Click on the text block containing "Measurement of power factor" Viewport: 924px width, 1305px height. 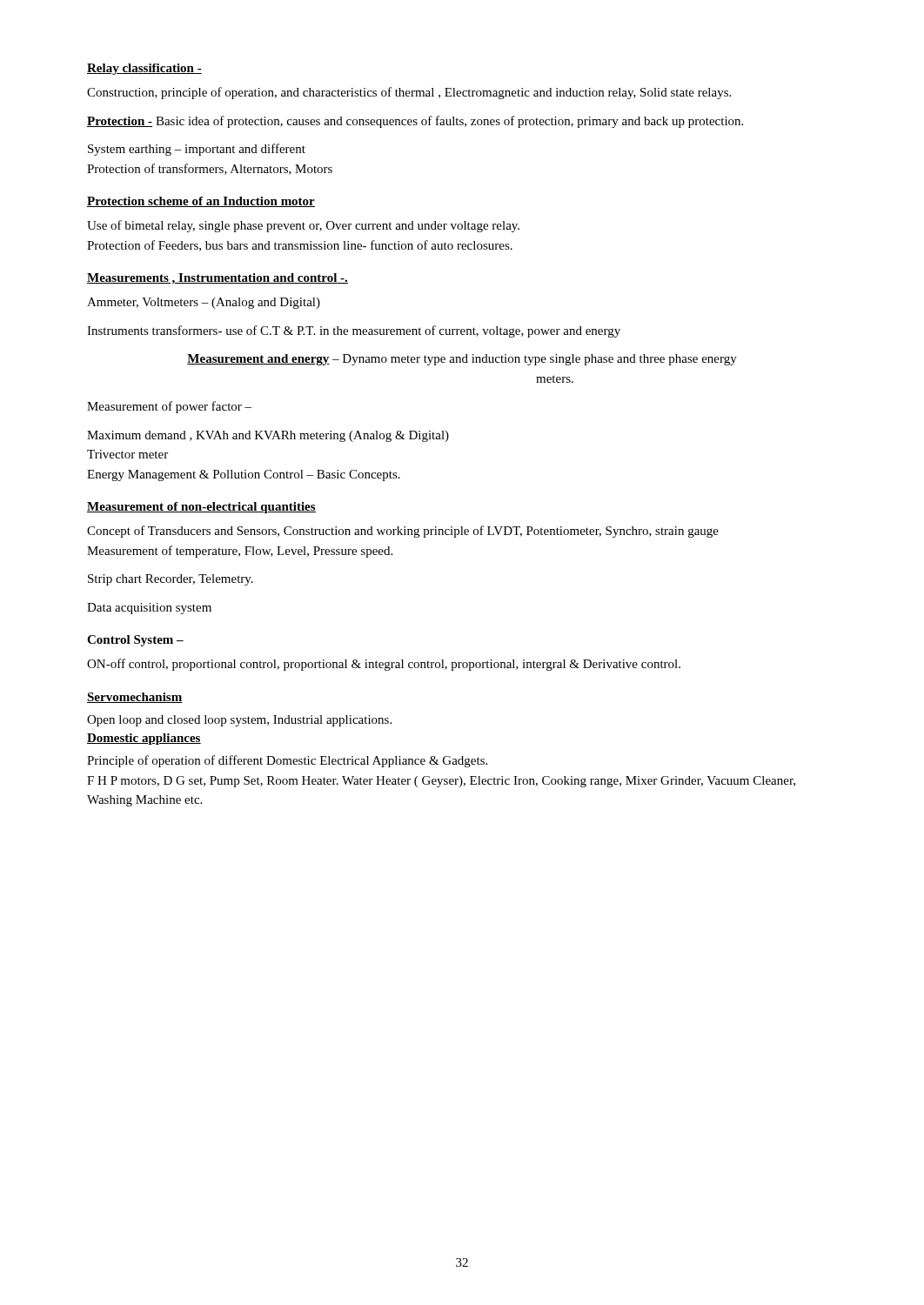(x=169, y=406)
